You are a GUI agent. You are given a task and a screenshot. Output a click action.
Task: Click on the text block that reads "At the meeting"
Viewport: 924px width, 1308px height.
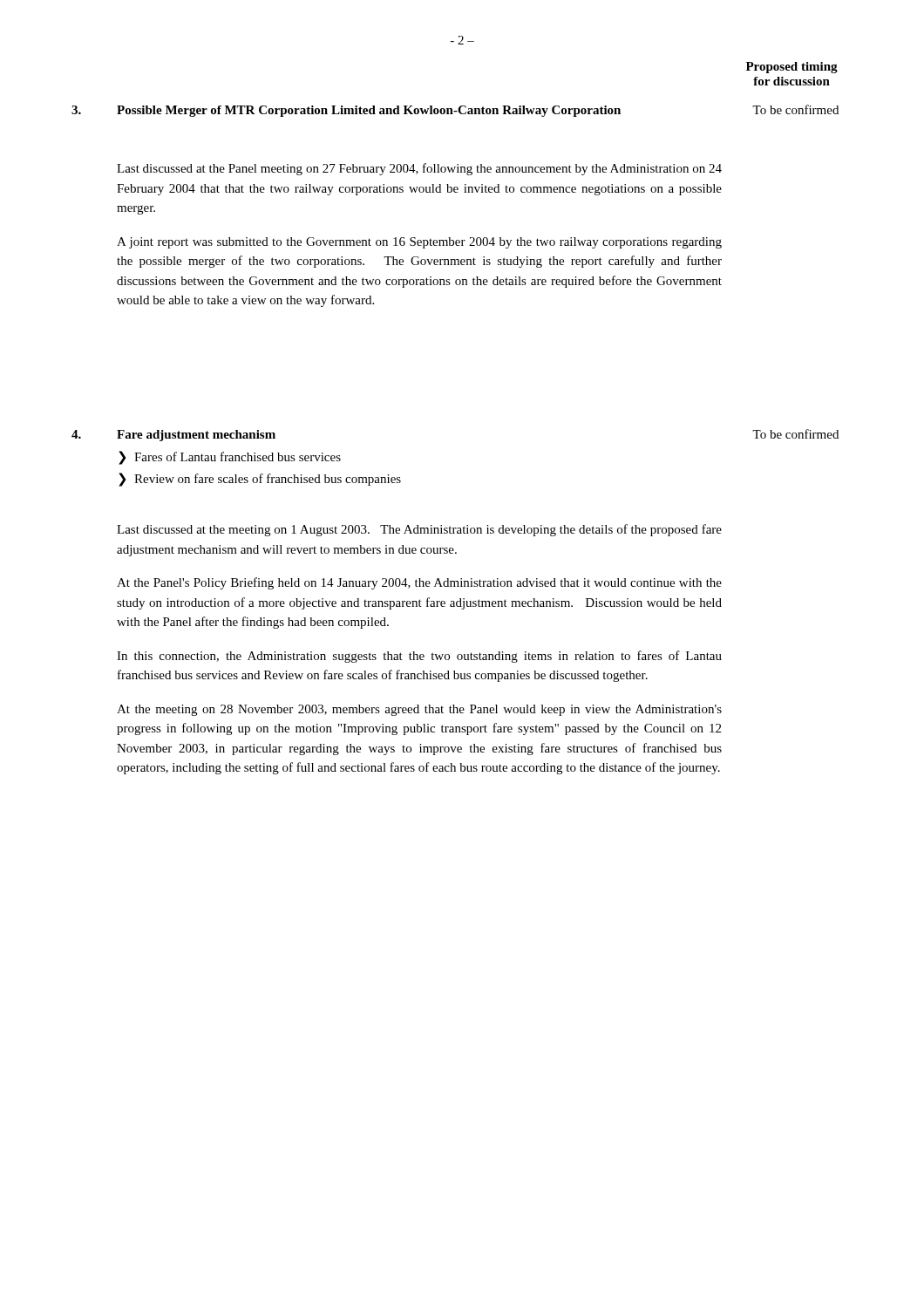coord(419,738)
